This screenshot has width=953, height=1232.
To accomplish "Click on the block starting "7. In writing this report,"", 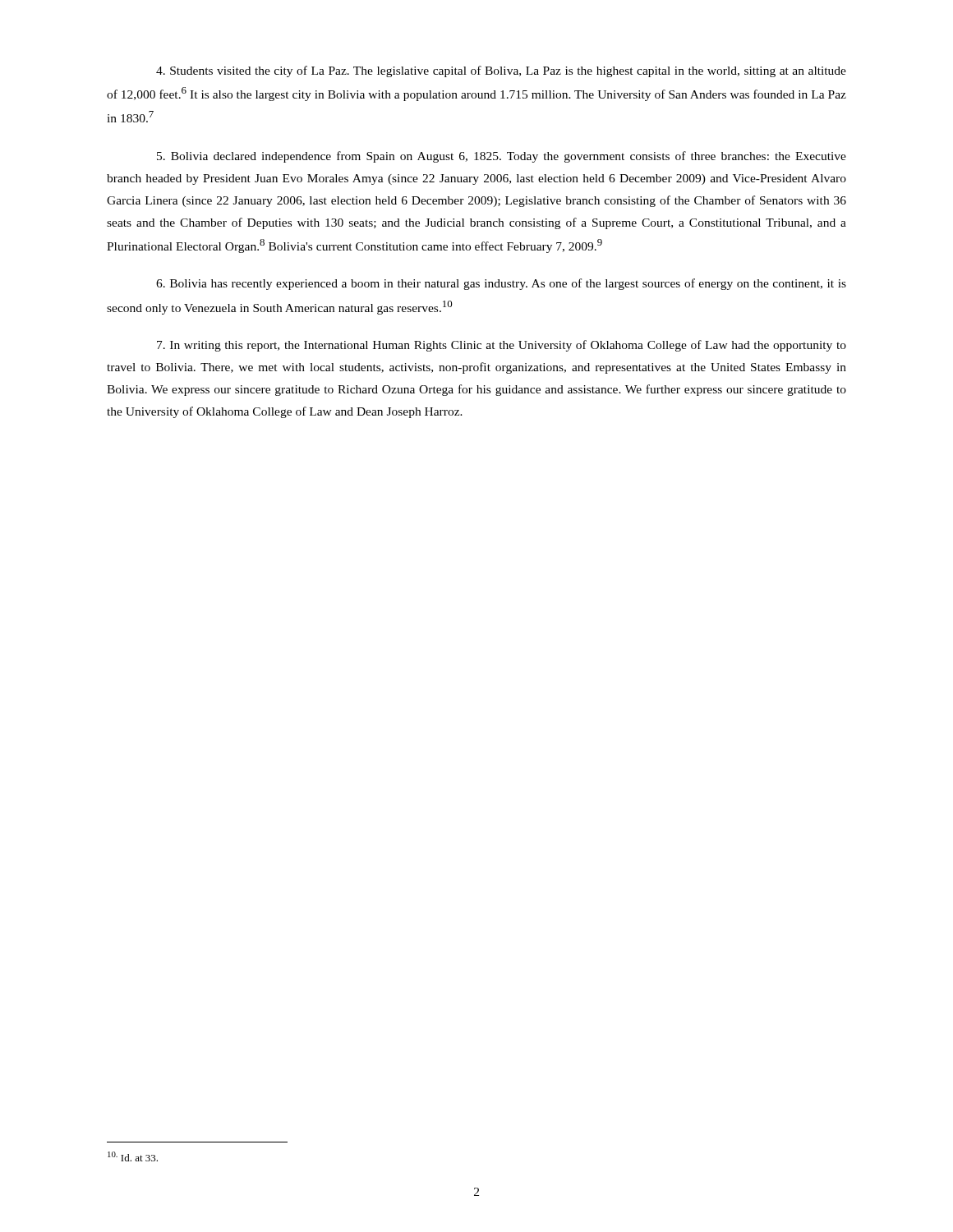I will coord(476,378).
